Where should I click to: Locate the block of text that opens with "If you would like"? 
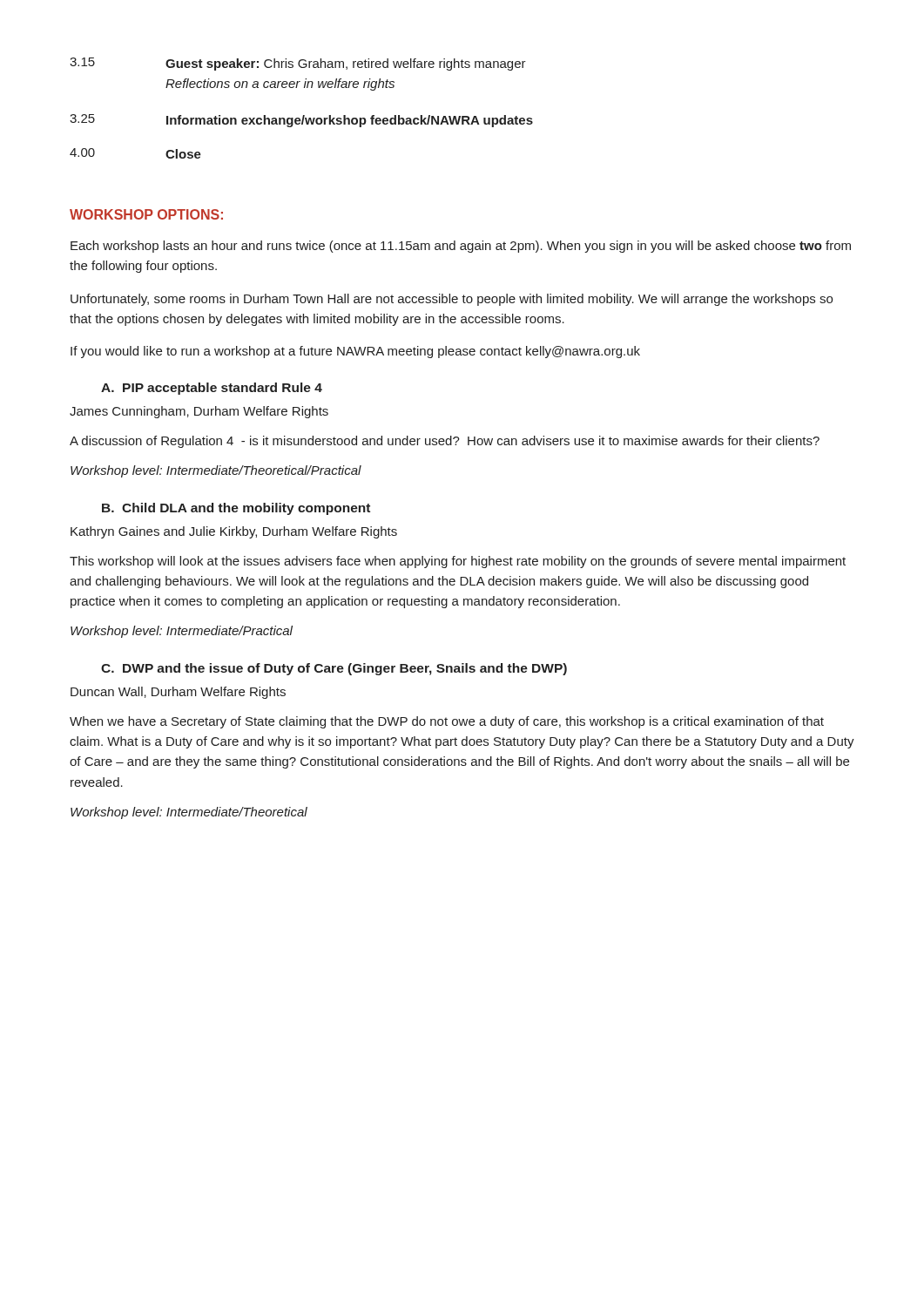point(355,351)
